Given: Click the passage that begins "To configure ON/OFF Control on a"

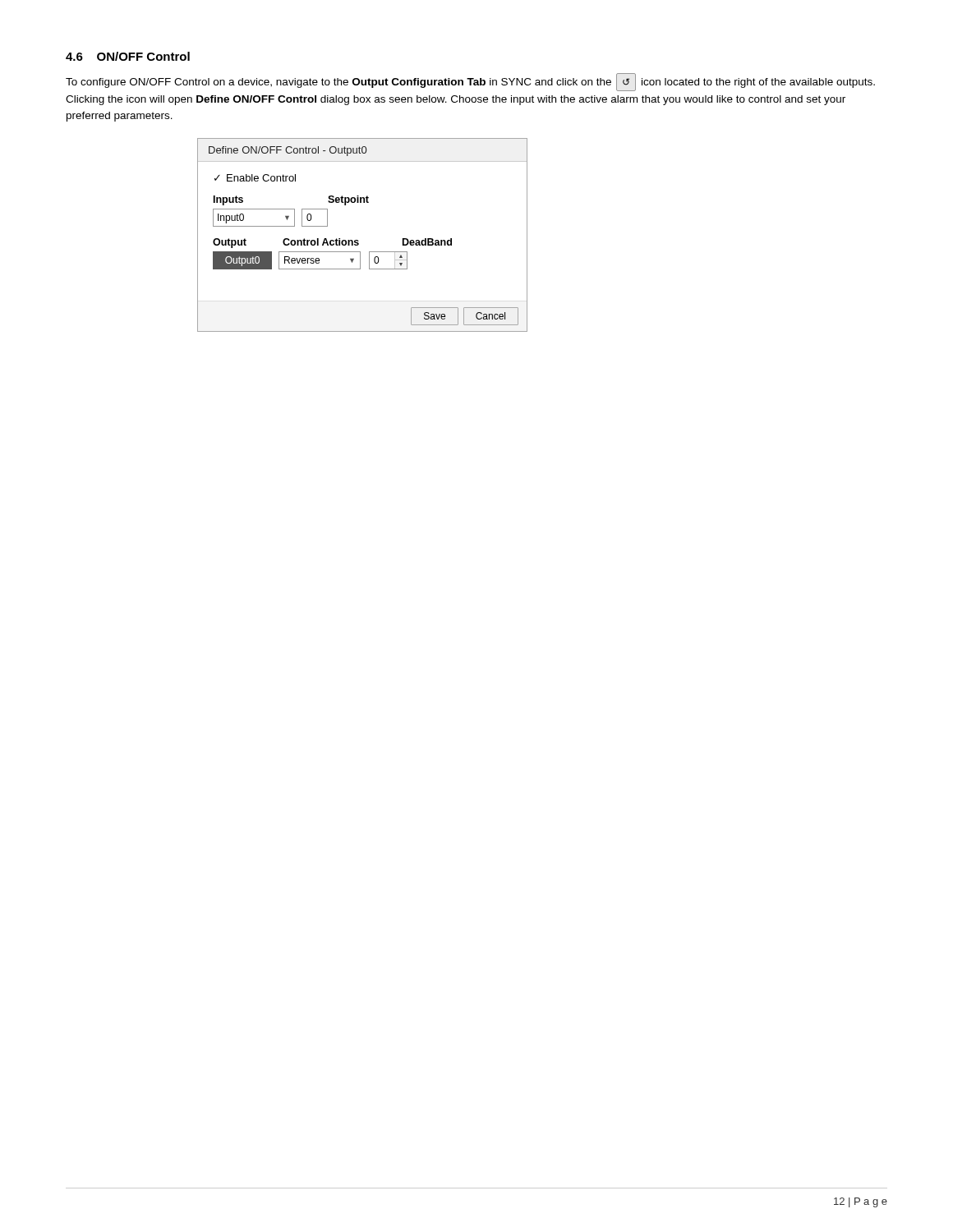Looking at the screenshot, I should [471, 97].
